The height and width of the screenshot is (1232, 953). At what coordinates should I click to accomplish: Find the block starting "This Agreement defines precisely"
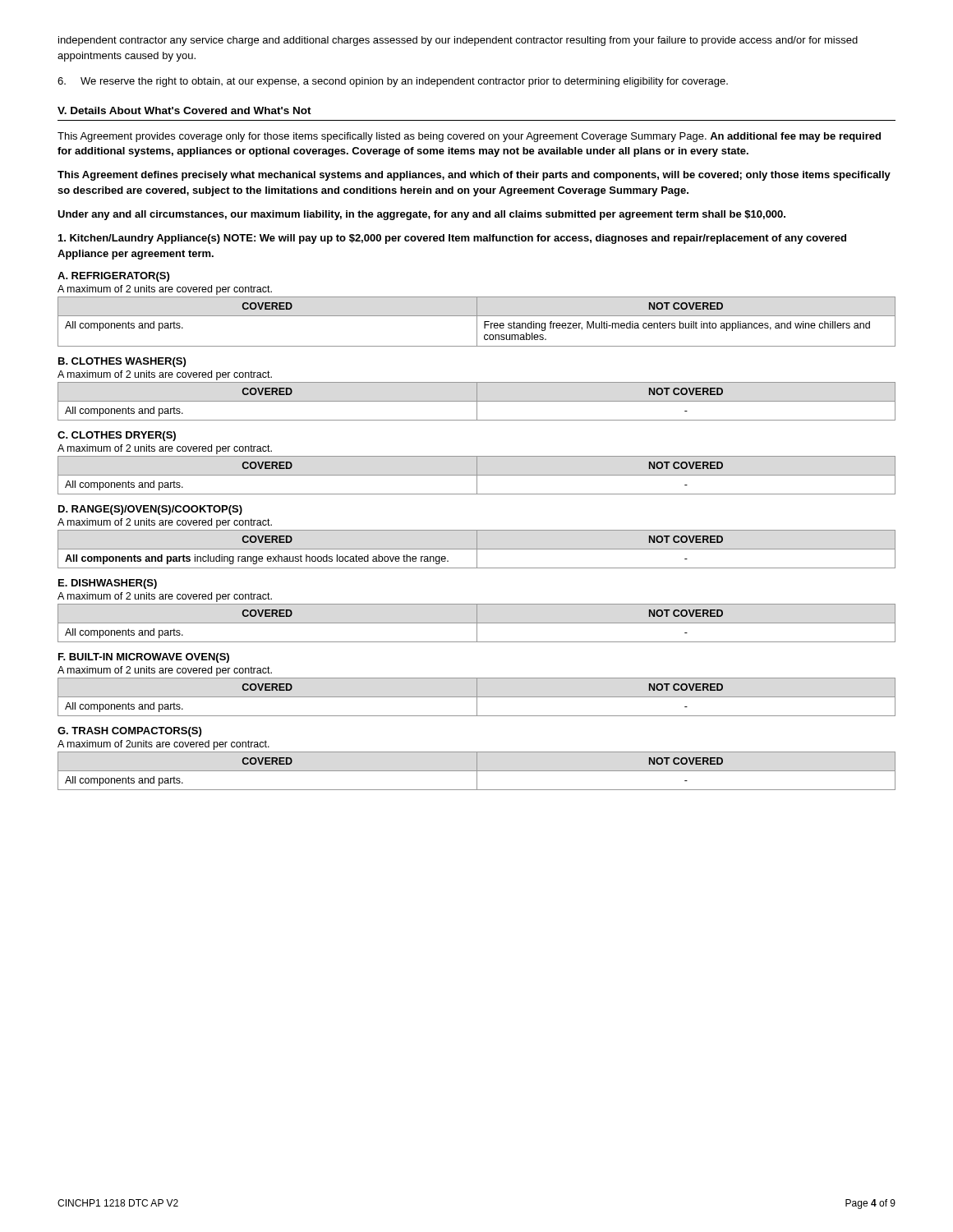(474, 182)
